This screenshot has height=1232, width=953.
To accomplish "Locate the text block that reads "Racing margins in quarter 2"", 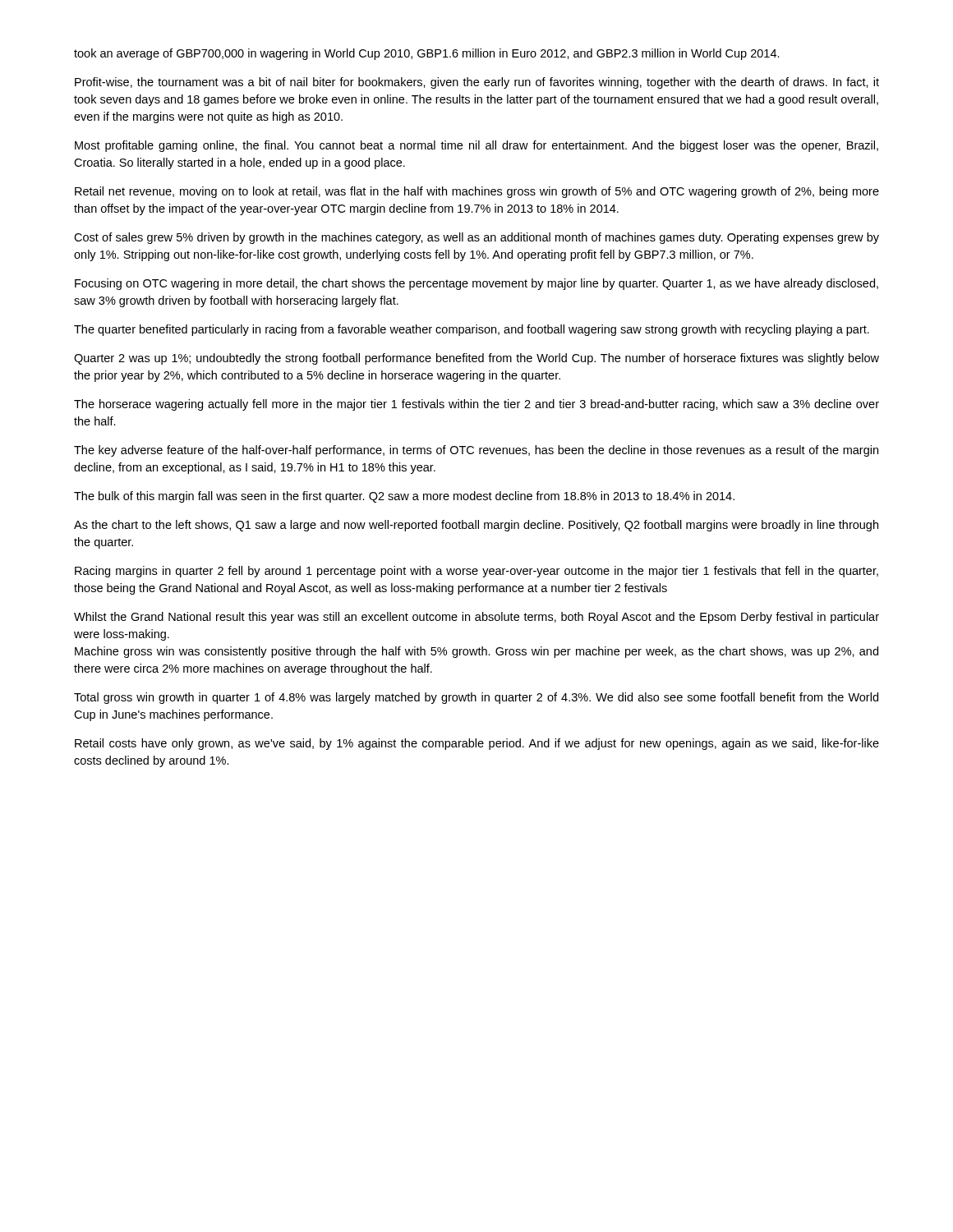I will click(476, 580).
